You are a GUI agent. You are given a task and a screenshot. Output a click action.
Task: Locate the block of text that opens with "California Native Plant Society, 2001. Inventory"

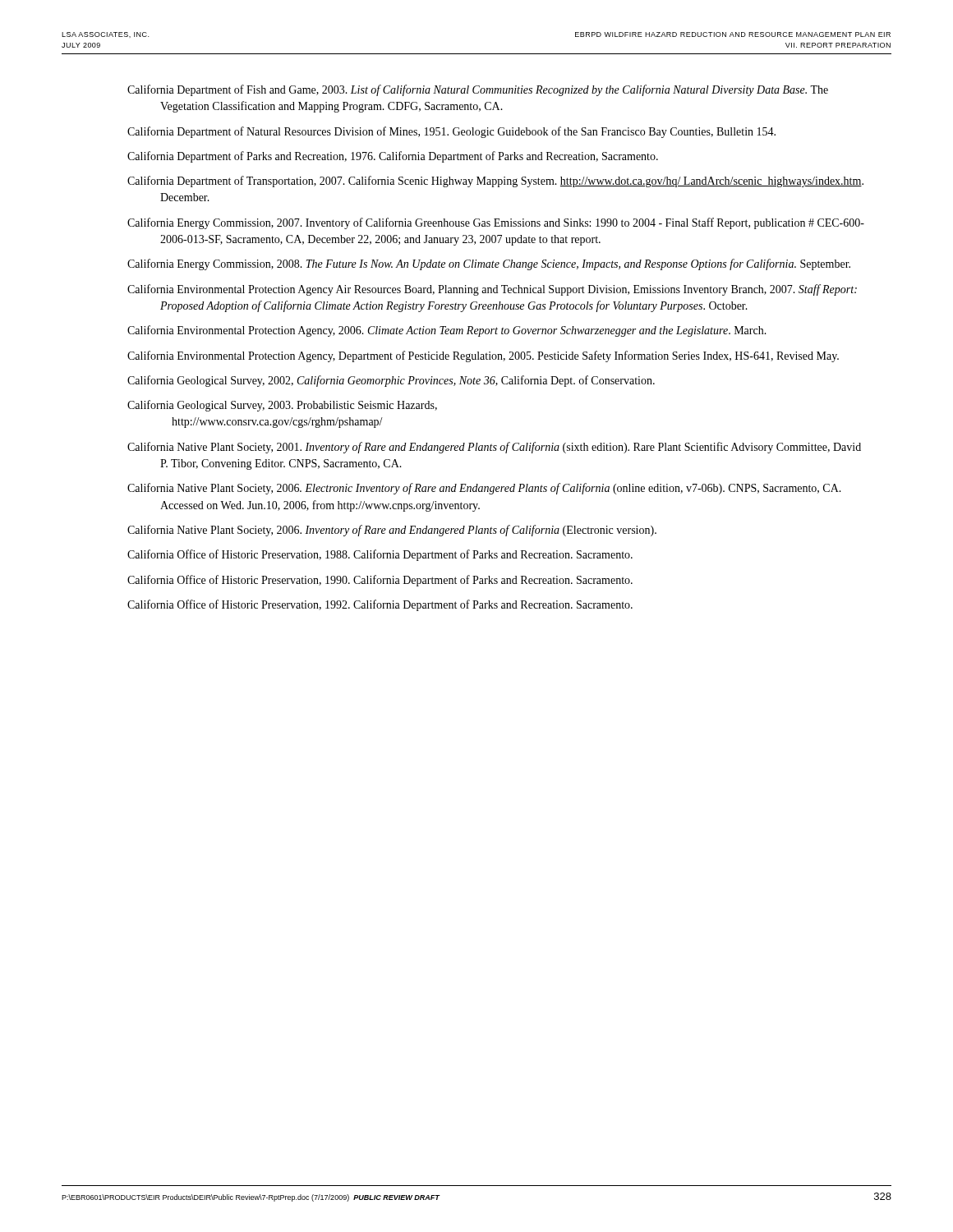(494, 455)
